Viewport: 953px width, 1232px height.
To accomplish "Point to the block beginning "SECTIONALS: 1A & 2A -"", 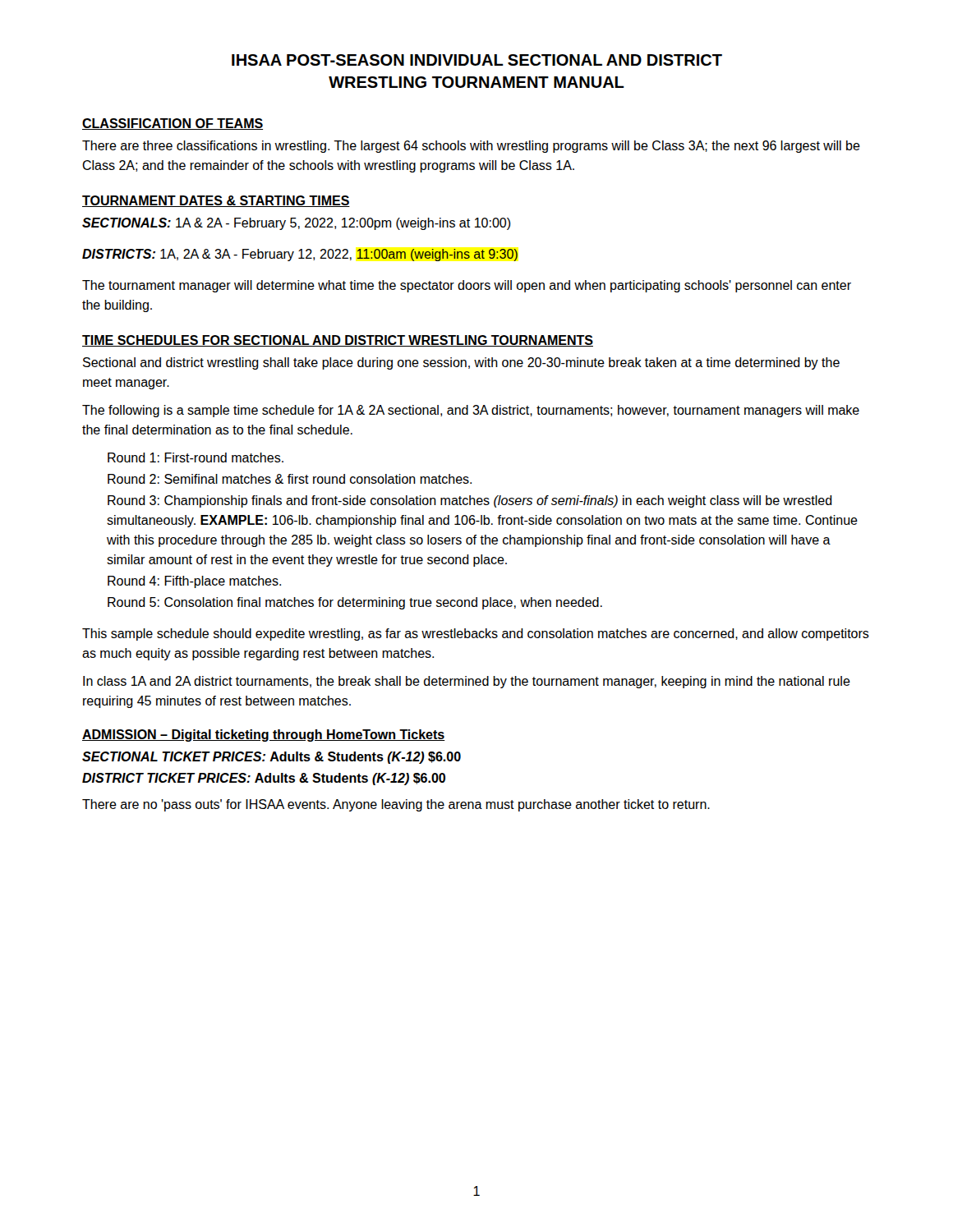I will [x=297, y=223].
